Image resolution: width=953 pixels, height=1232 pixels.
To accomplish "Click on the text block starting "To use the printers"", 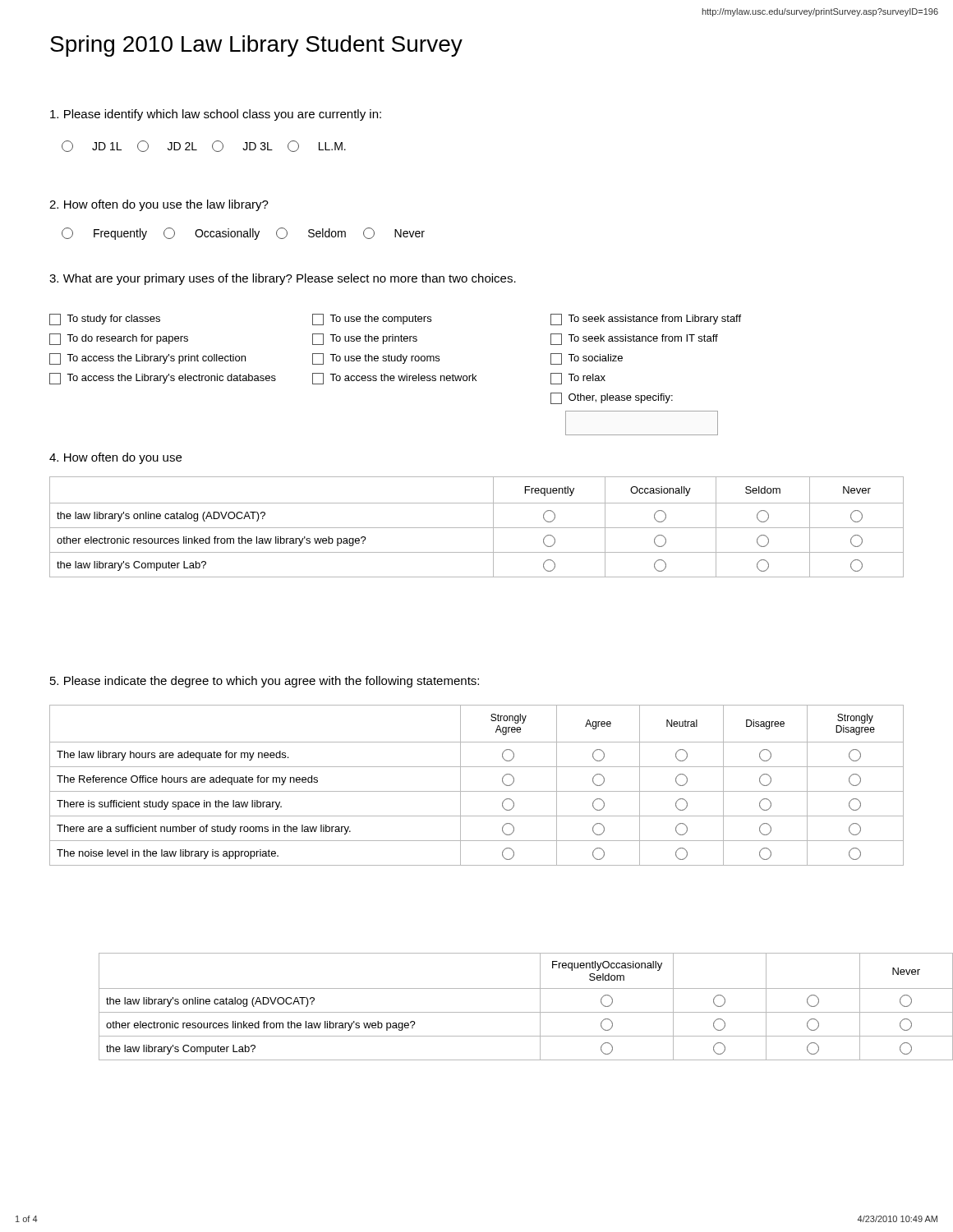I will pyautogui.click(x=365, y=338).
